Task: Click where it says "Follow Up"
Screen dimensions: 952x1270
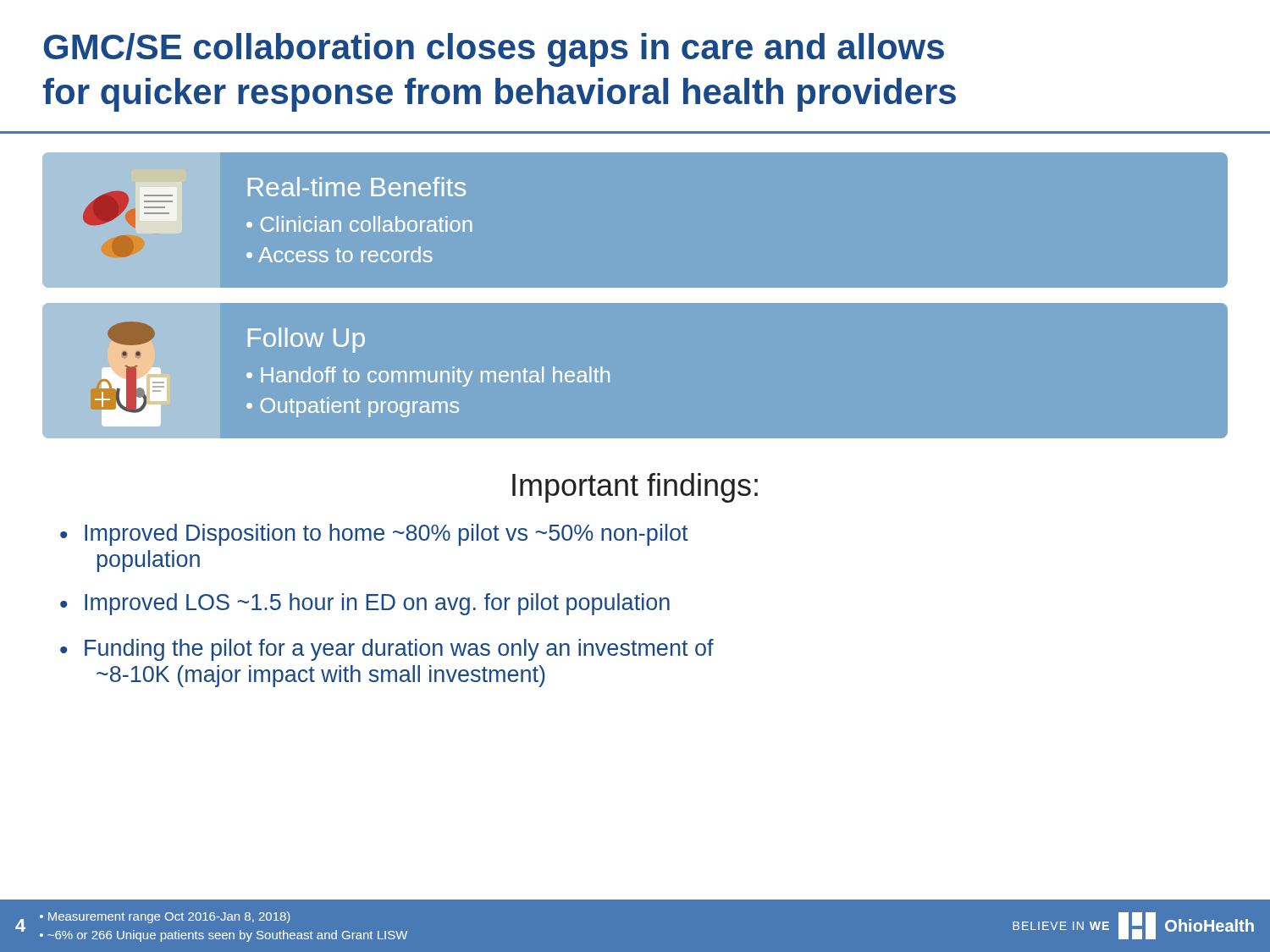Action: [x=306, y=338]
